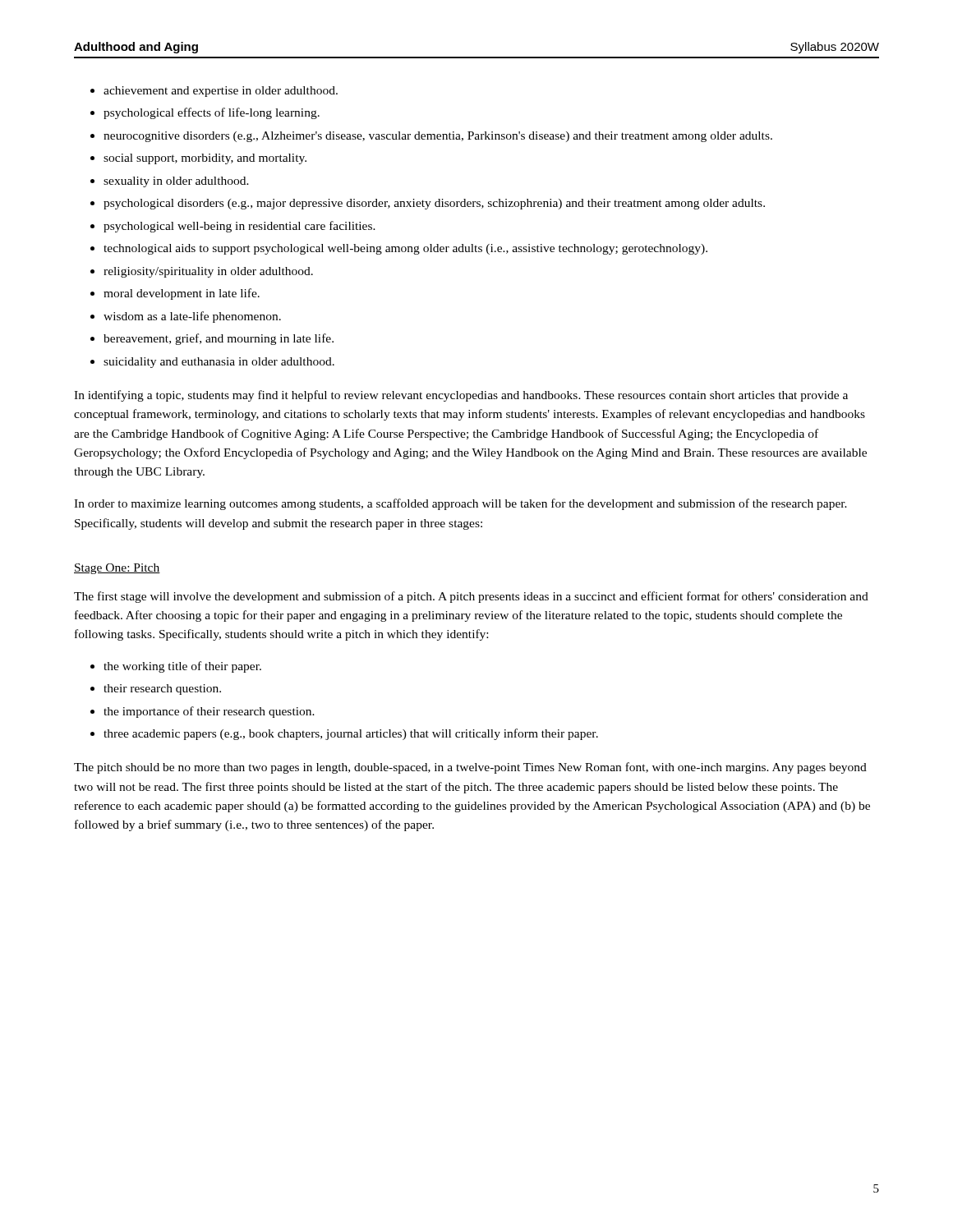Where is the passage that starts "In order to maximize"?

click(x=461, y=513)
